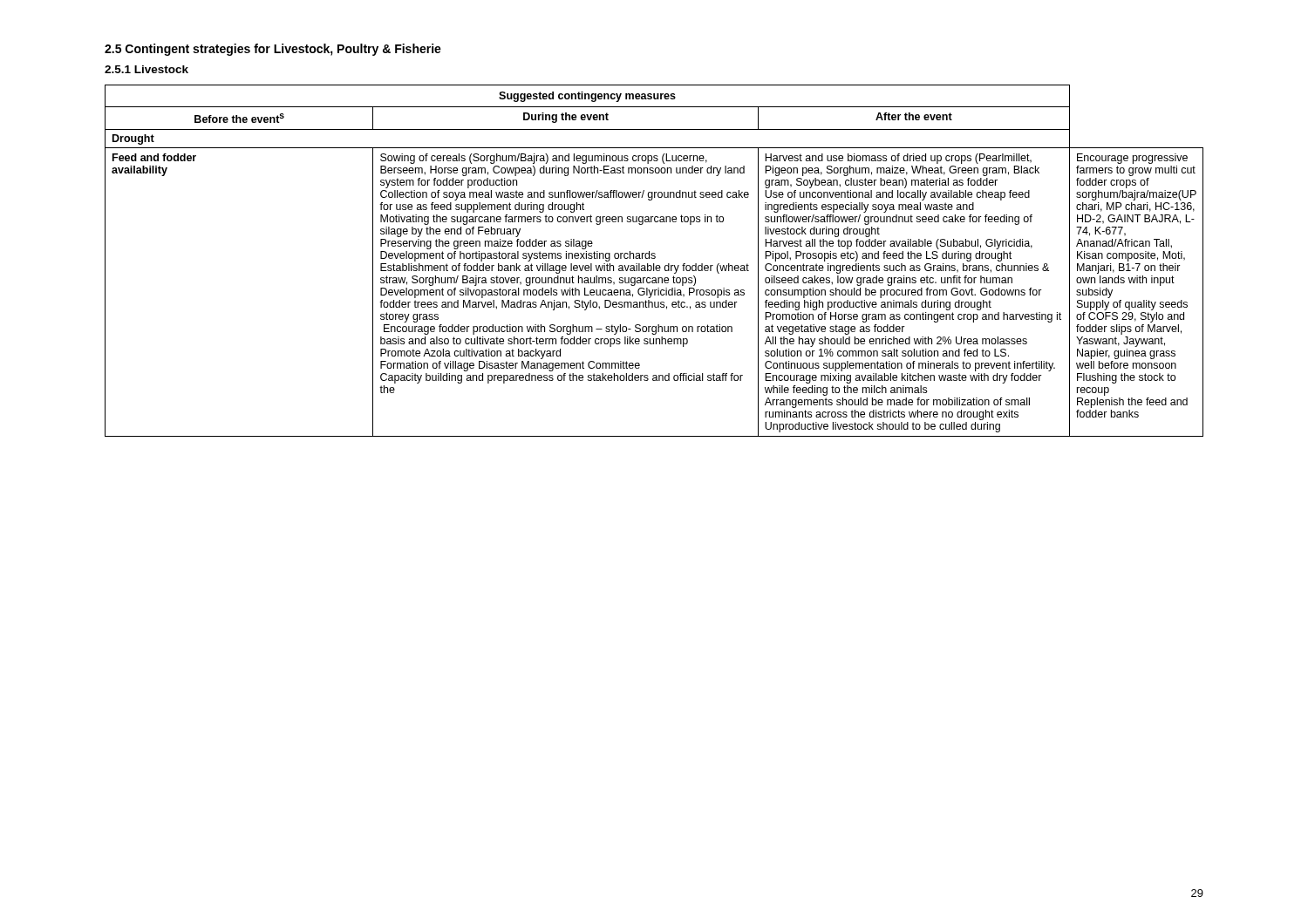Select the table that reads "Feed and fodder availability"
1308x924 pixels.
pyautogui.click(x=654, y=261)
